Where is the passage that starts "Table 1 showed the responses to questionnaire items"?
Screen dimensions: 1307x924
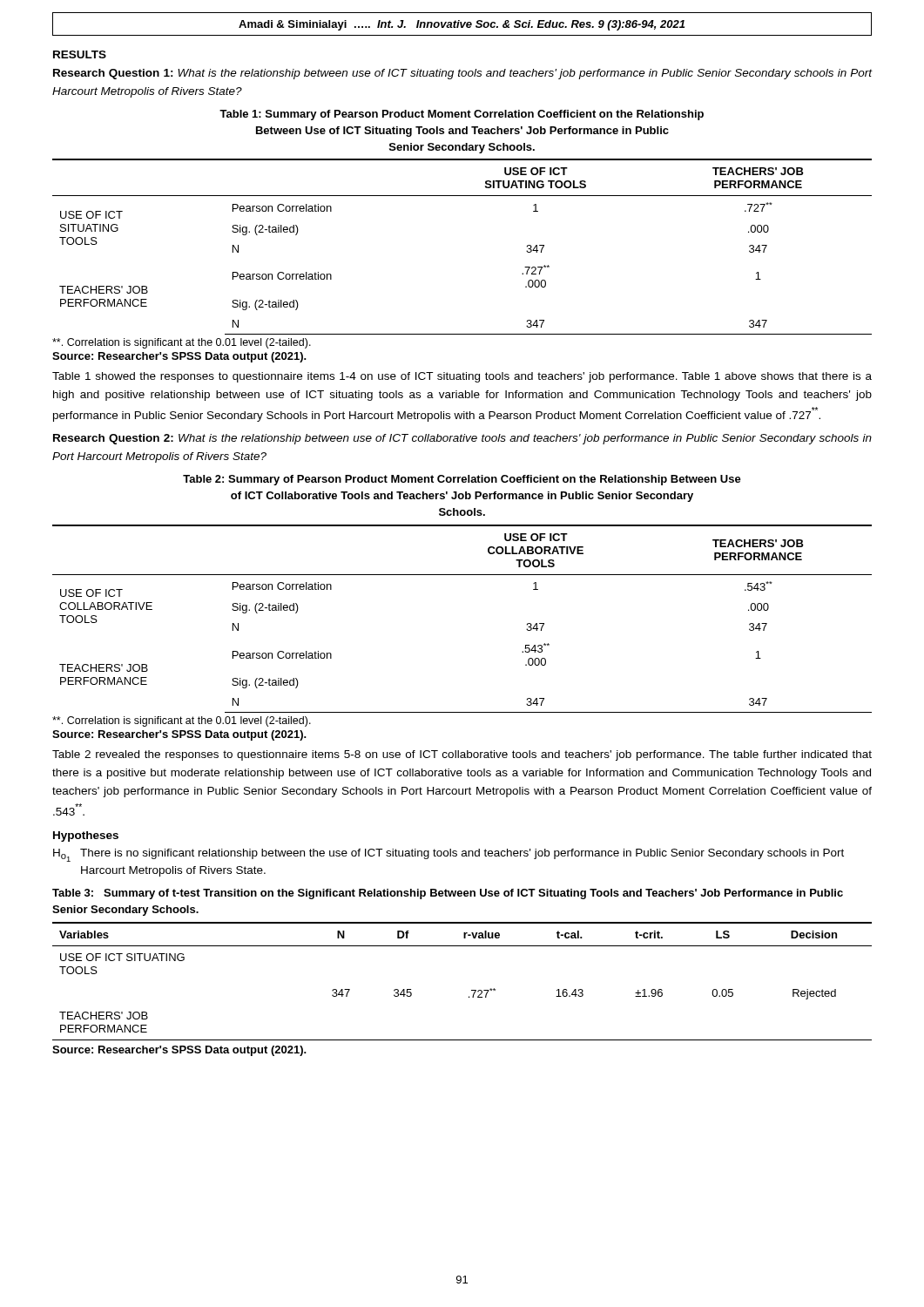pos(462,395)
